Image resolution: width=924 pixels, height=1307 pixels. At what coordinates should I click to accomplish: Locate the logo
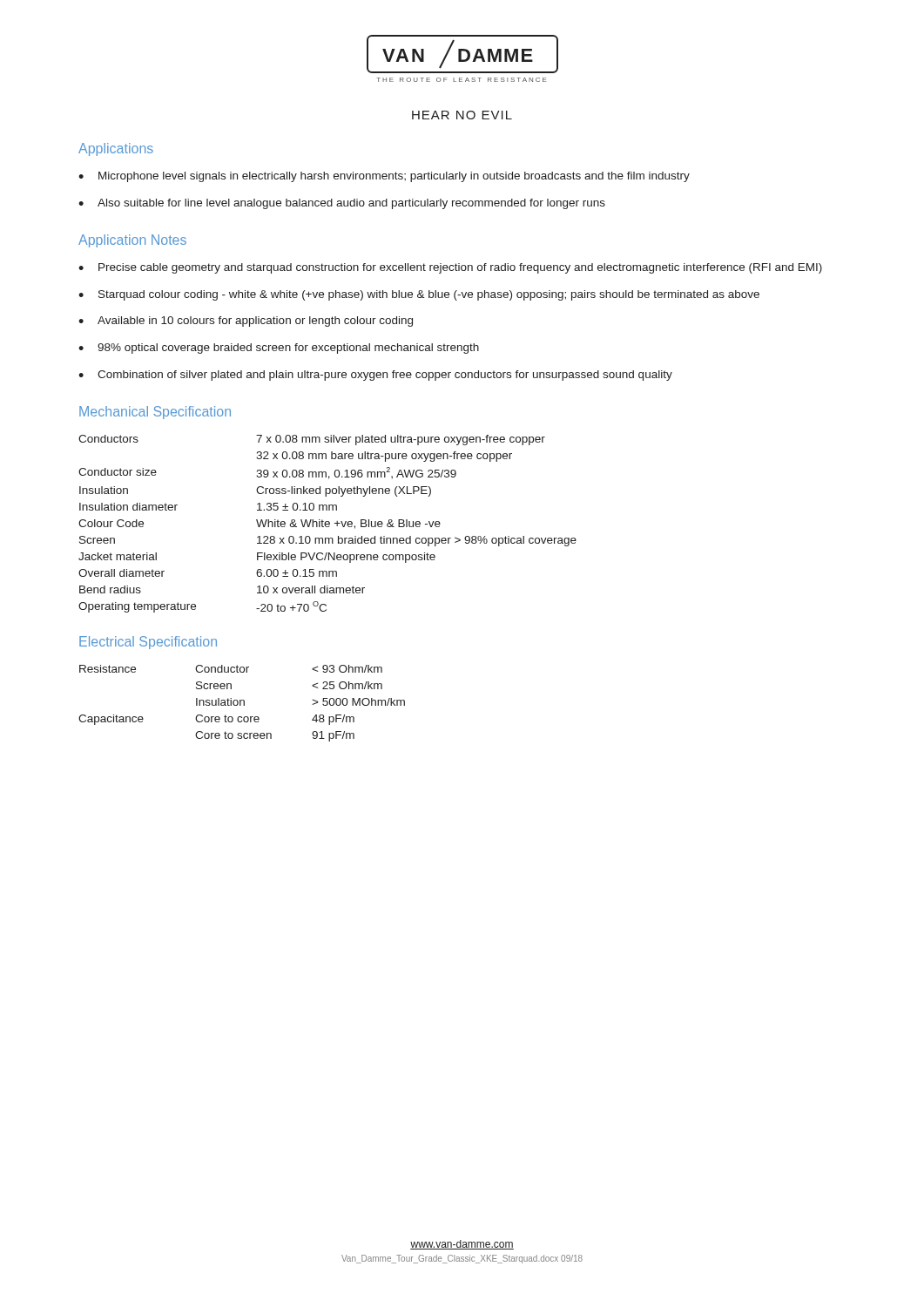tap(462, 48)
